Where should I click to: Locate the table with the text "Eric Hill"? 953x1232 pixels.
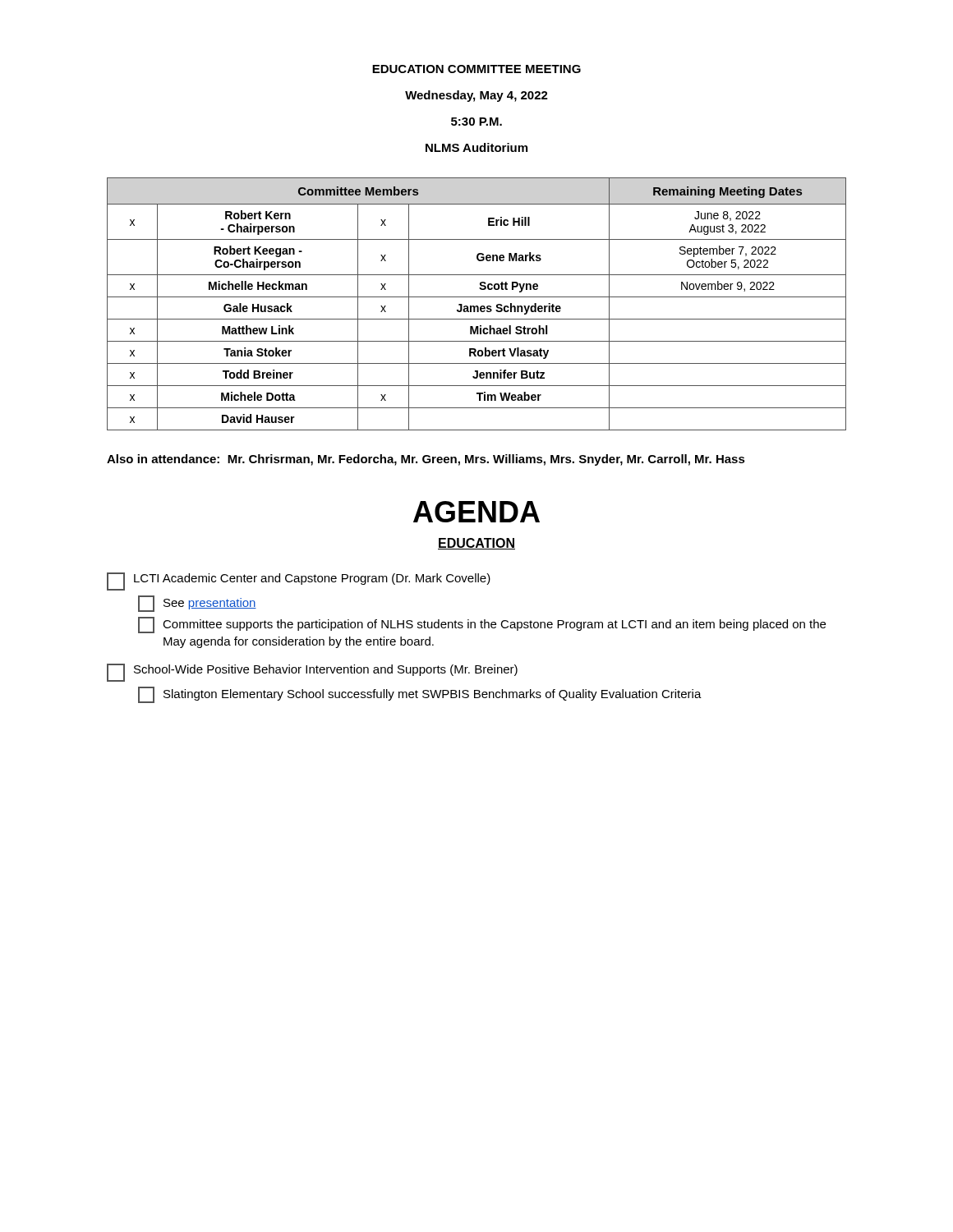(476, 304)
